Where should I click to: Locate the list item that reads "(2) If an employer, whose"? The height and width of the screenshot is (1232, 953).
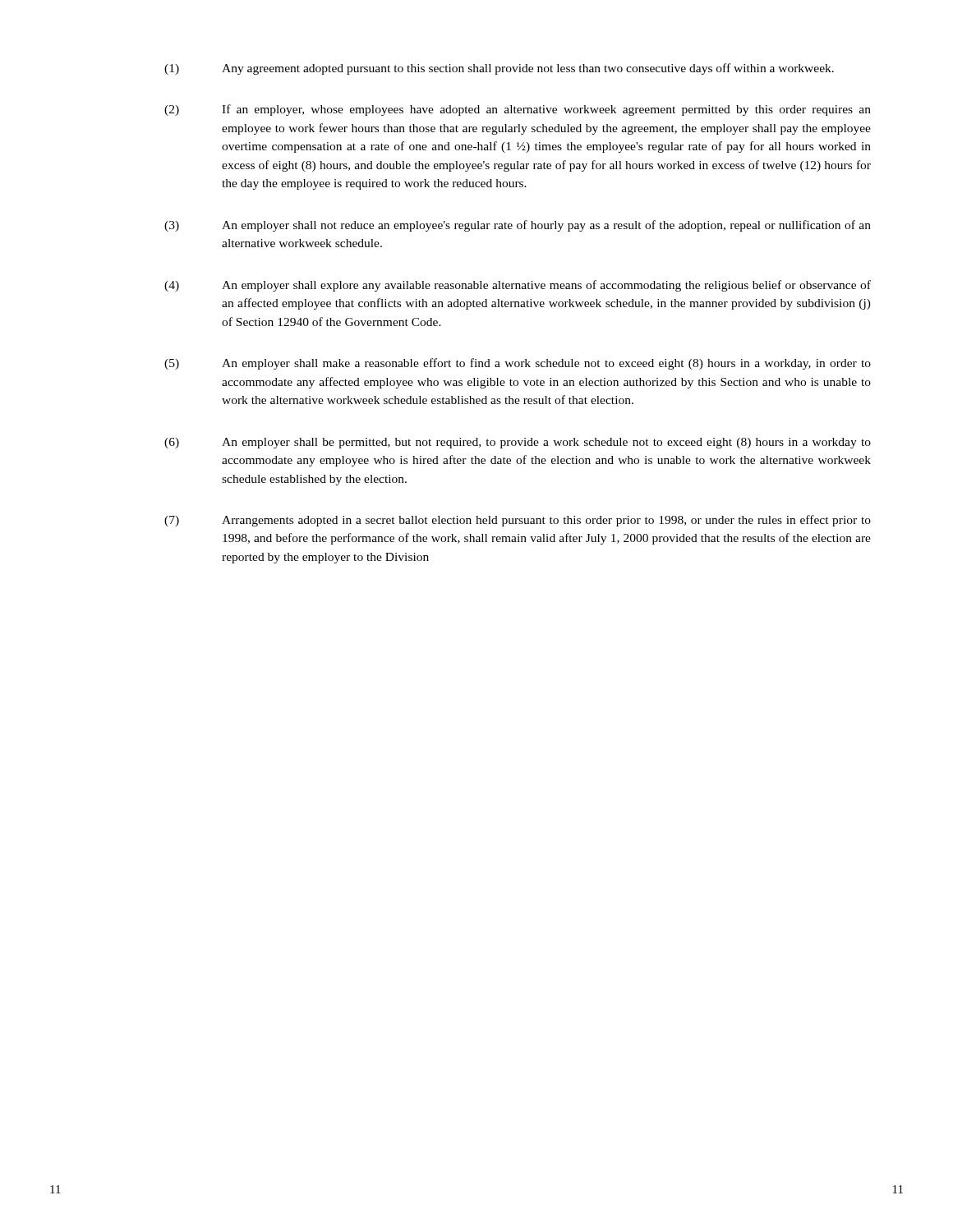pyautogui.click(x=518, y=147)
